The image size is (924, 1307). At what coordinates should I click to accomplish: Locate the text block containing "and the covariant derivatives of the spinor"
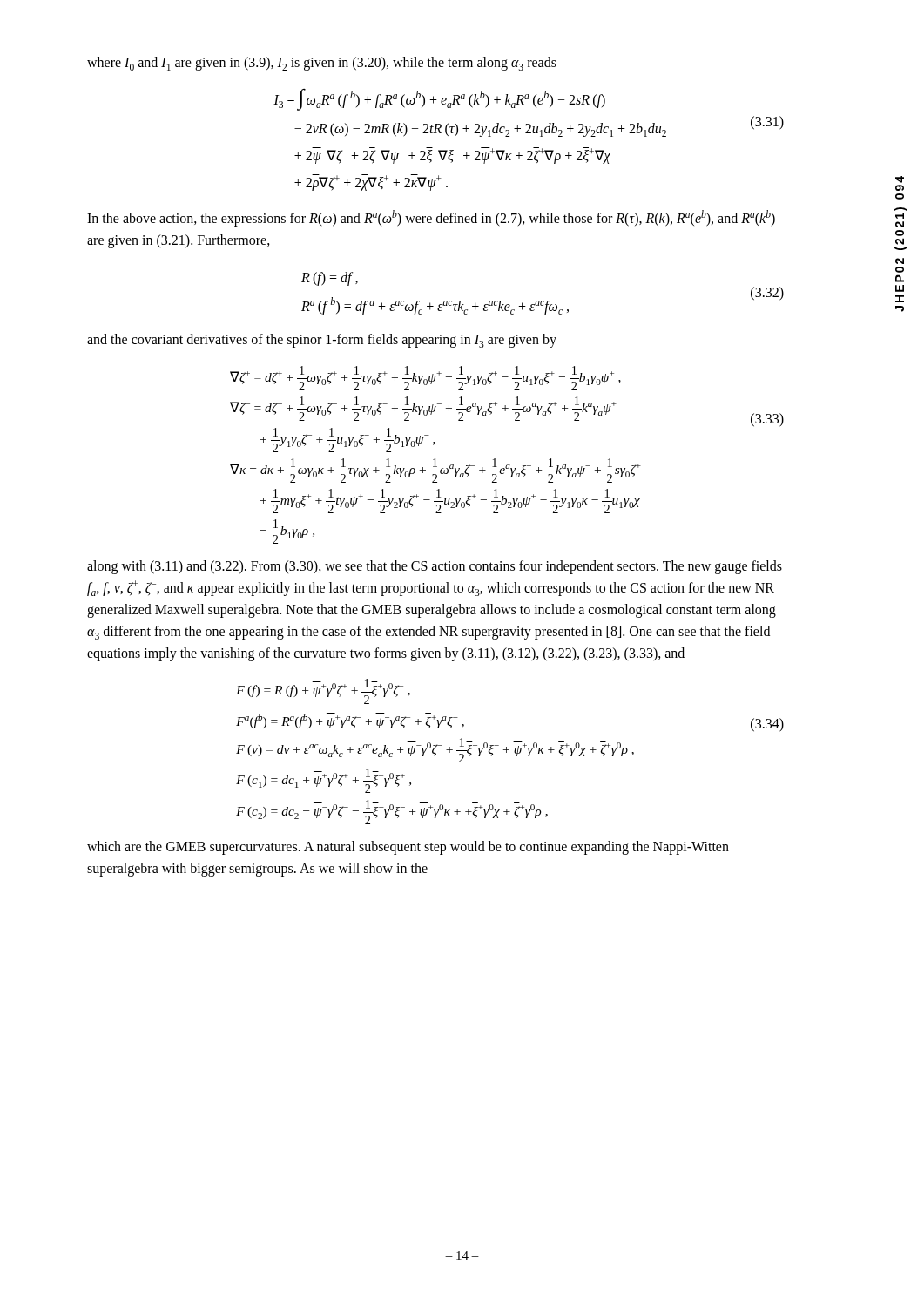tap(435, 340)
